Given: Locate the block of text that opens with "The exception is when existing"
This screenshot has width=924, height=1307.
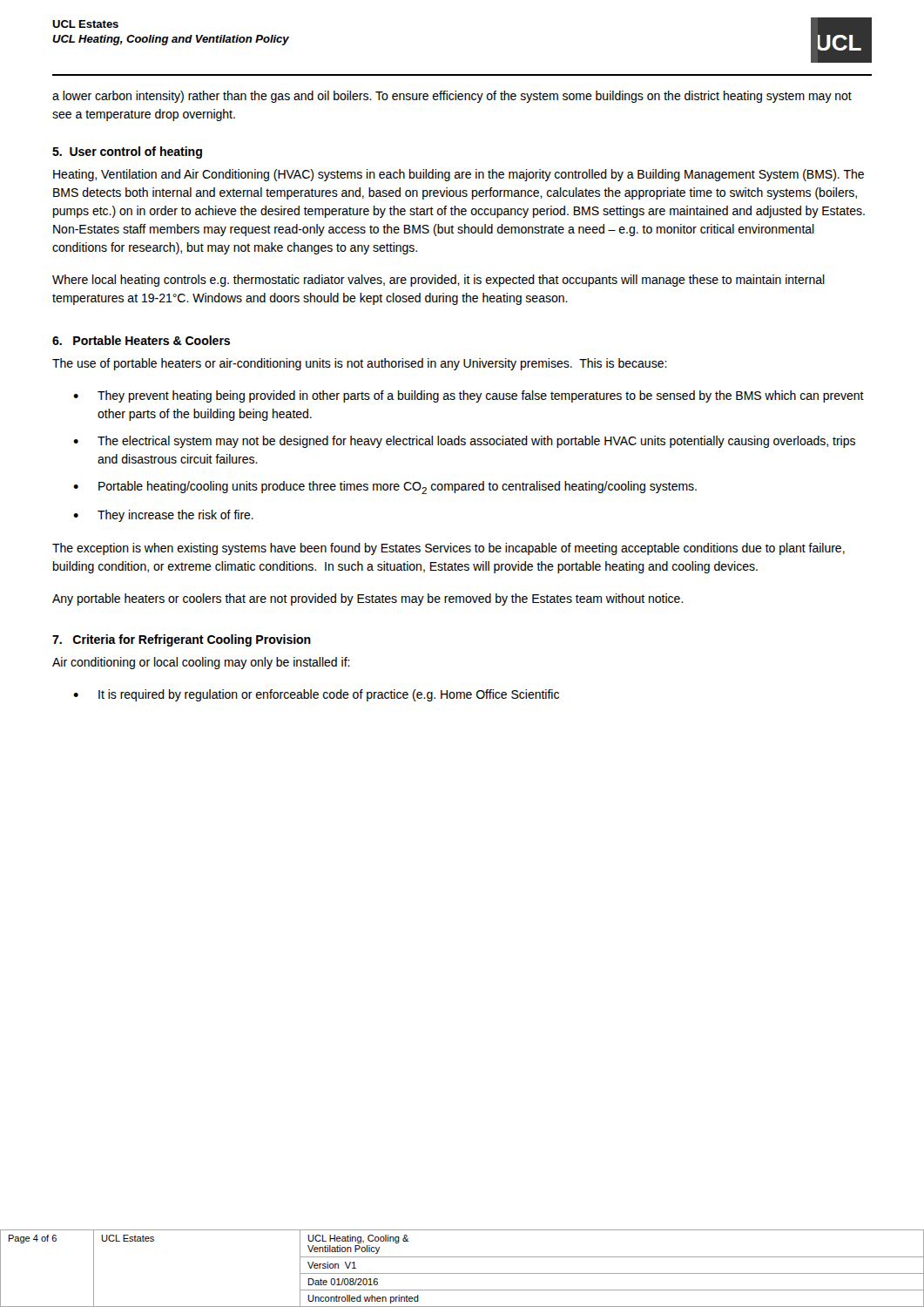Looking at the screenshot, I should click(449, 557).
